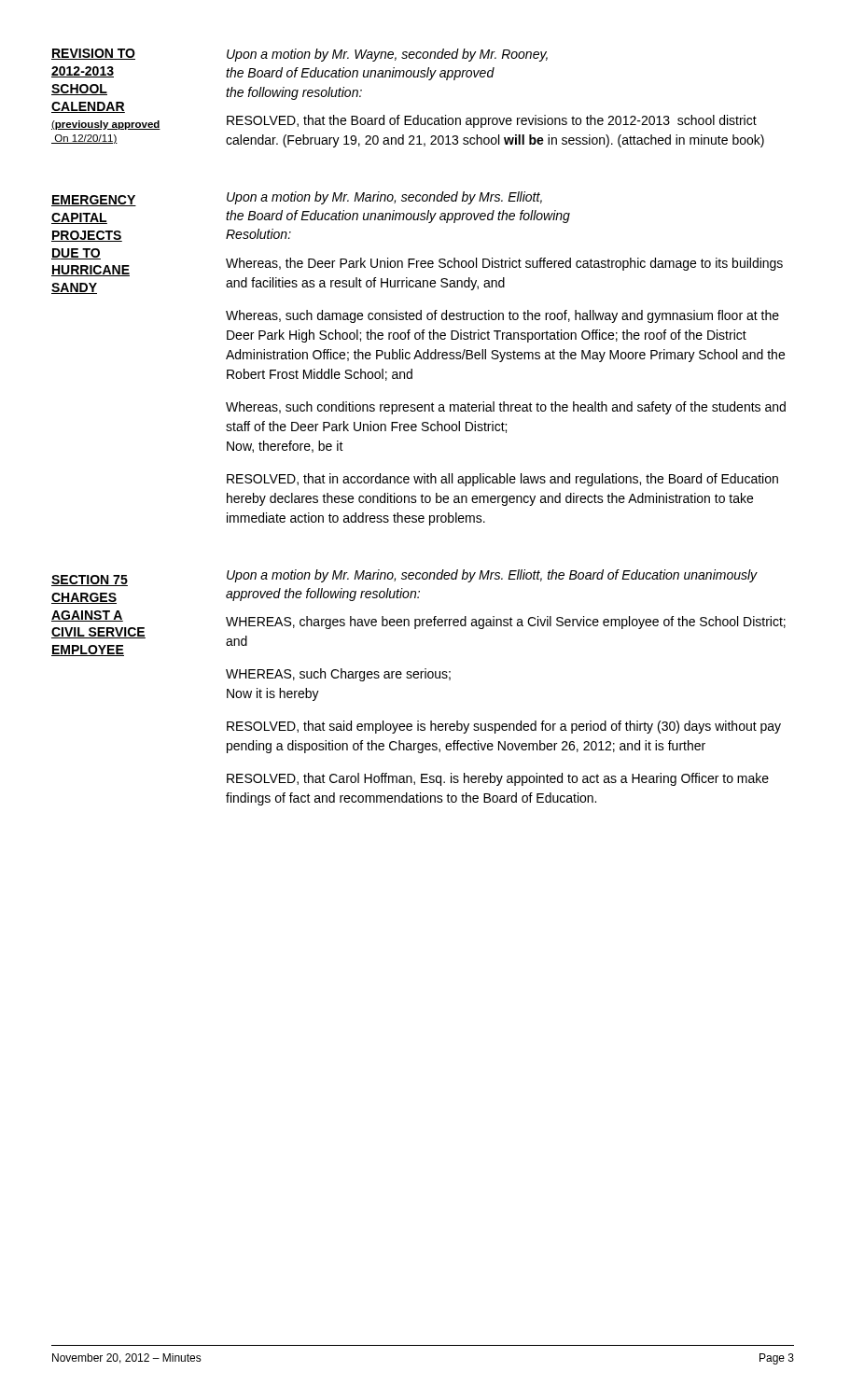Find the block starting "Whereas, such damage"
Screen dimensions: 1400x850
pos(506,345)
